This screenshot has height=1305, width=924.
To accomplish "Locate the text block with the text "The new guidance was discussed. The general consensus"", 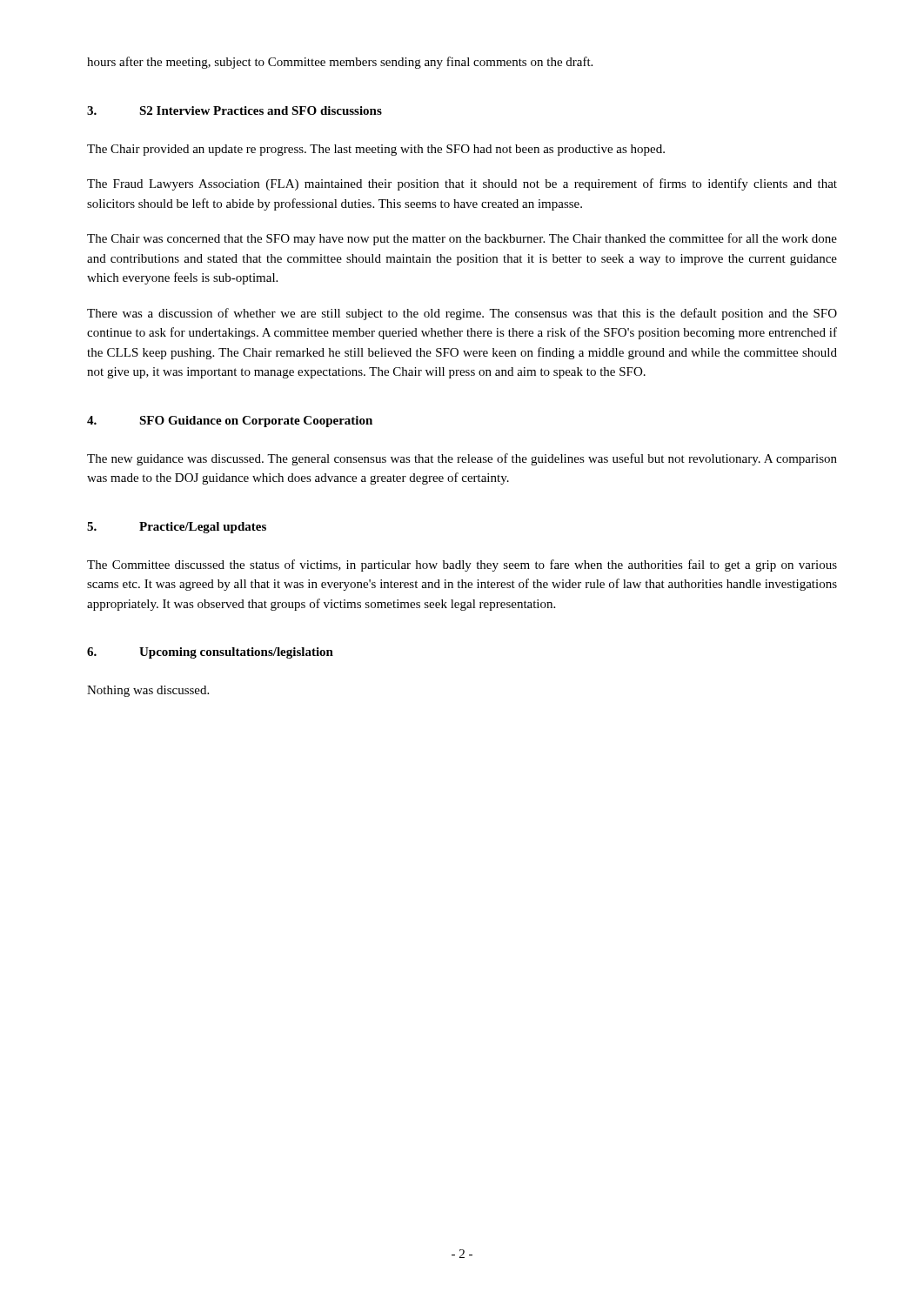I will (462, 468).
